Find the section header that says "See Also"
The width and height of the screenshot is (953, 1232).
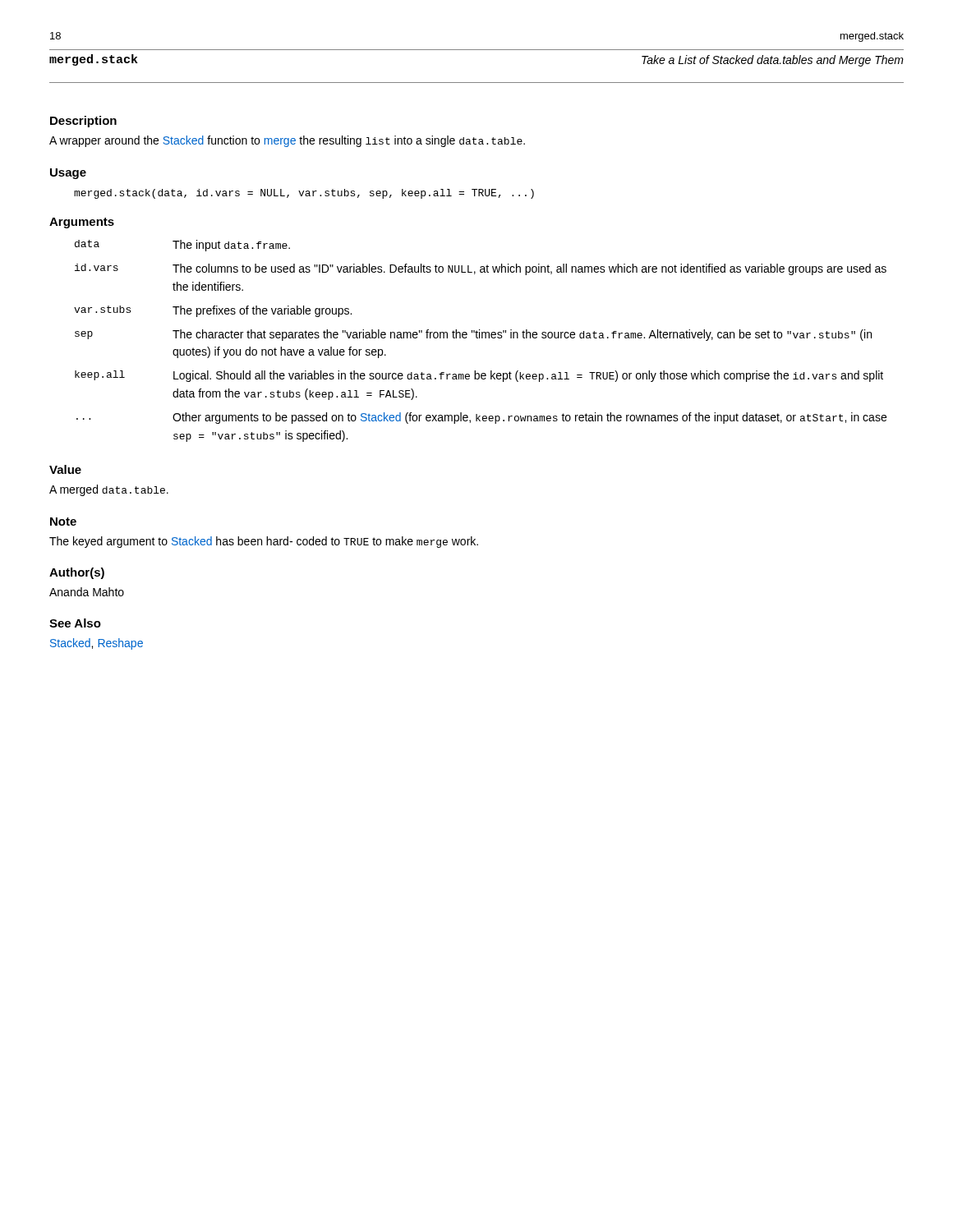(x=75, y=623)
